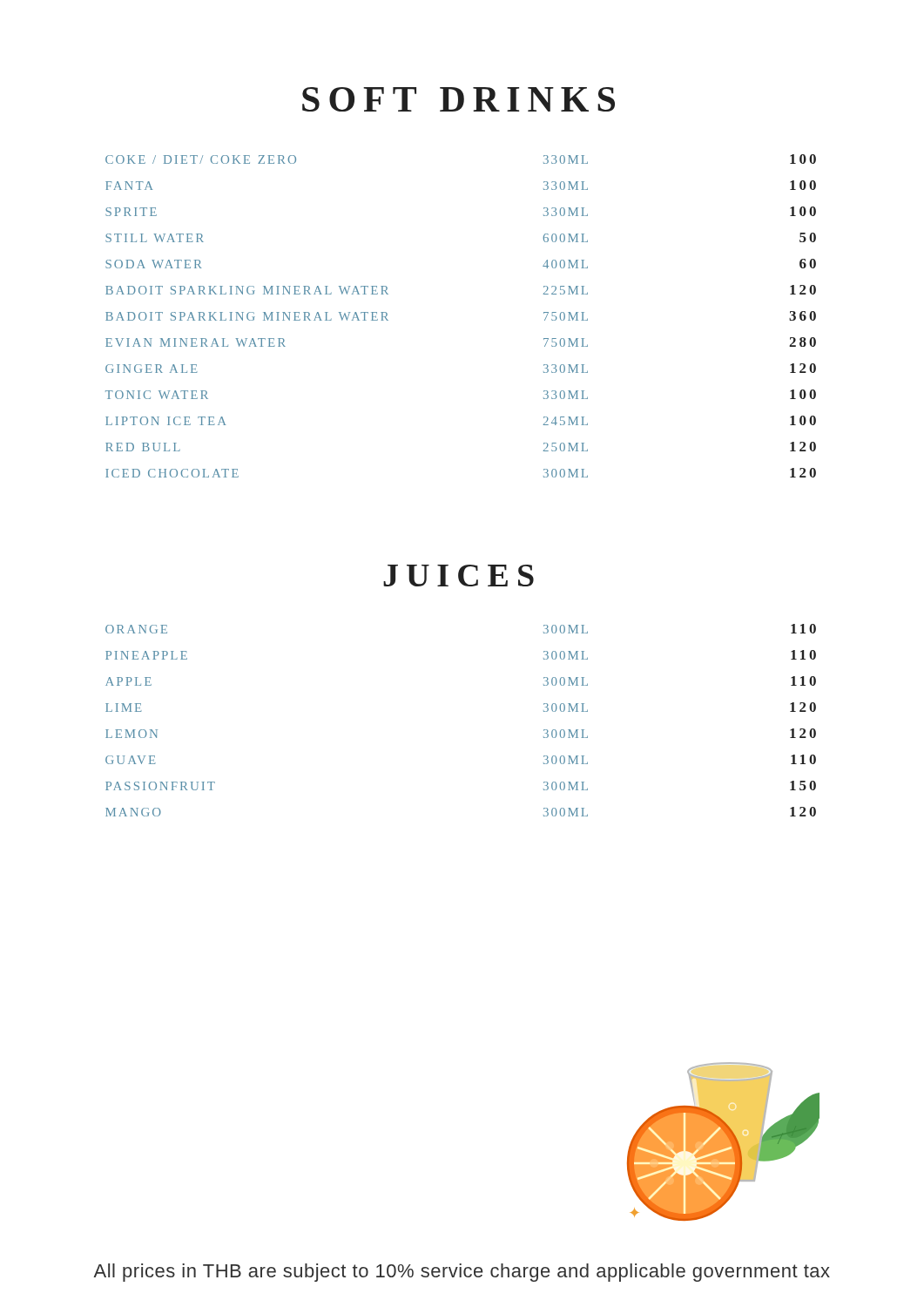This screenshot has width=924, height=1307.
Task: Locate the illustration
Action: 680,1128
